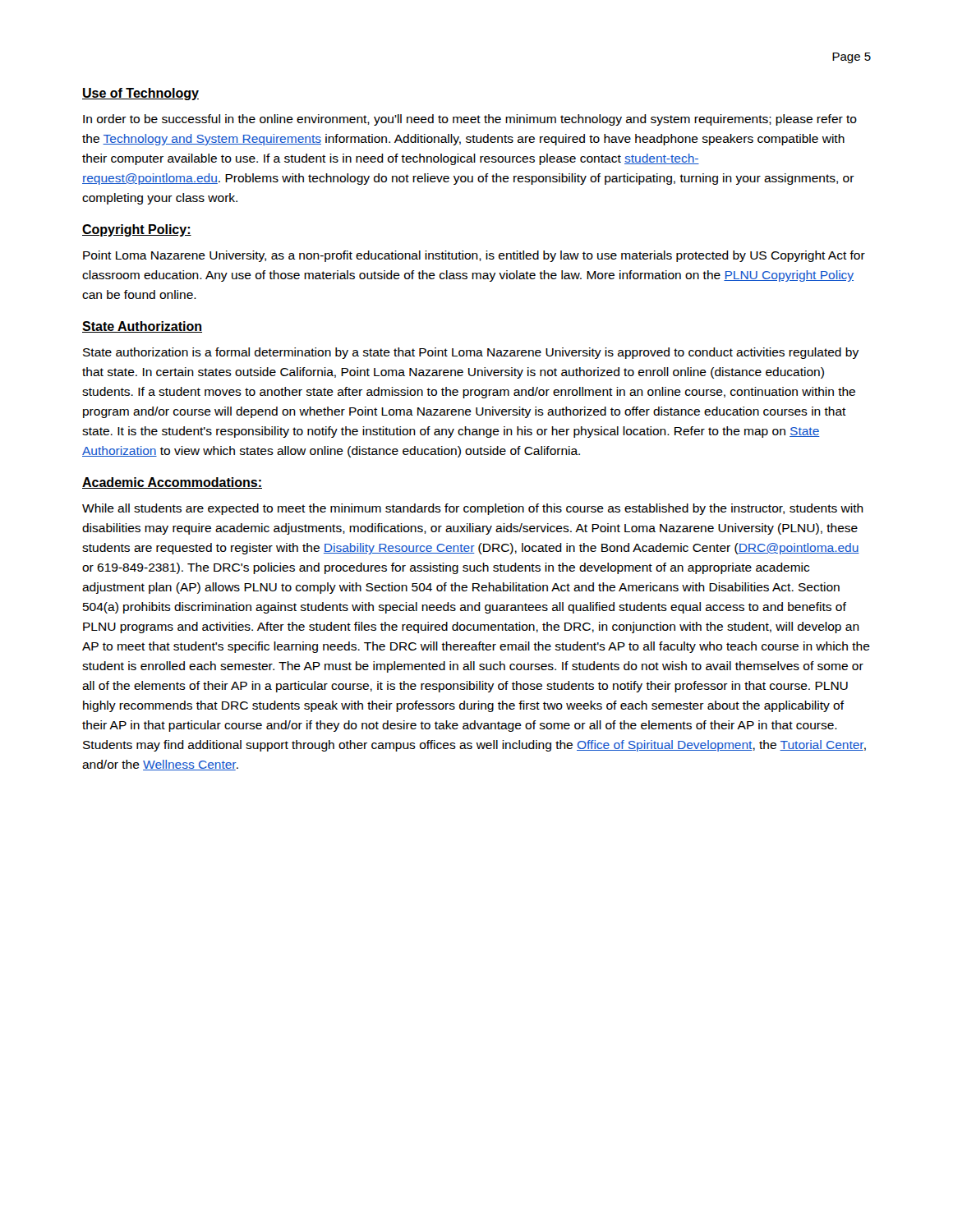953x1232 pixels.
Task: Point to the block beginning "While all students are expected"
Action: 476,637
